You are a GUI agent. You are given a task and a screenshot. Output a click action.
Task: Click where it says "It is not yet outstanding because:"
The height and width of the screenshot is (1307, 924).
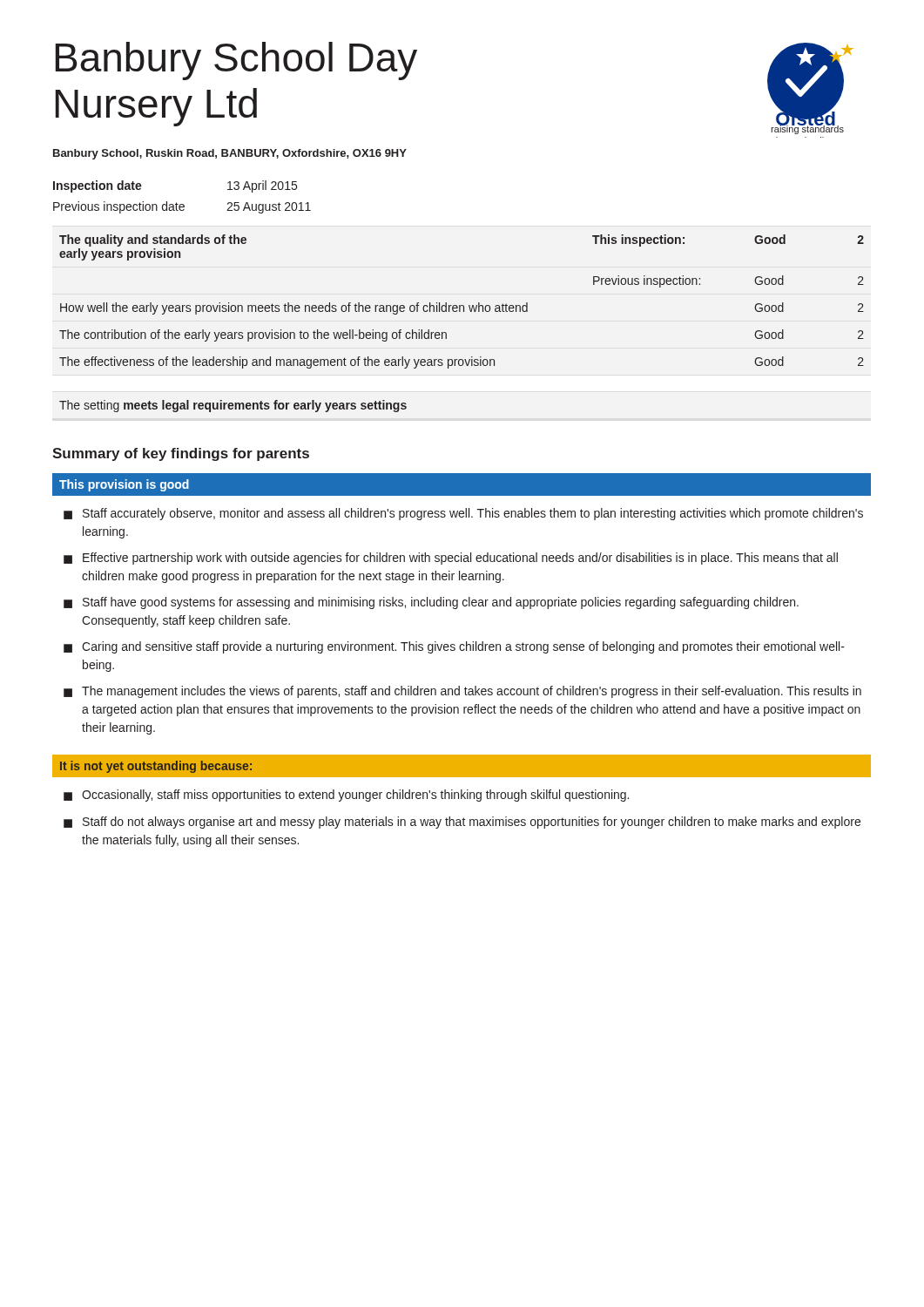tap(156, 766)
